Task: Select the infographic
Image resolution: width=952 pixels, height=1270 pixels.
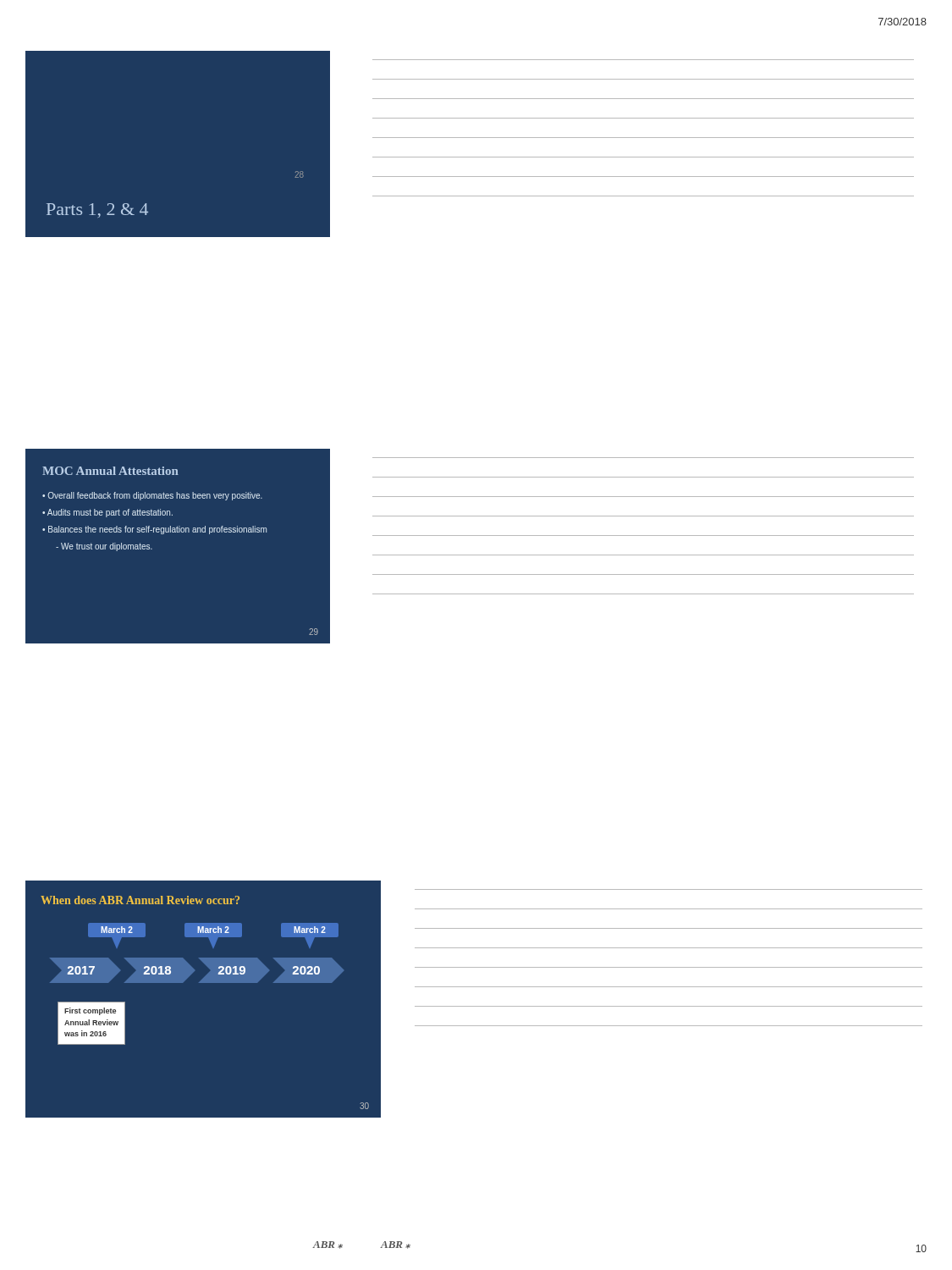Action: [x=203, y=999]
